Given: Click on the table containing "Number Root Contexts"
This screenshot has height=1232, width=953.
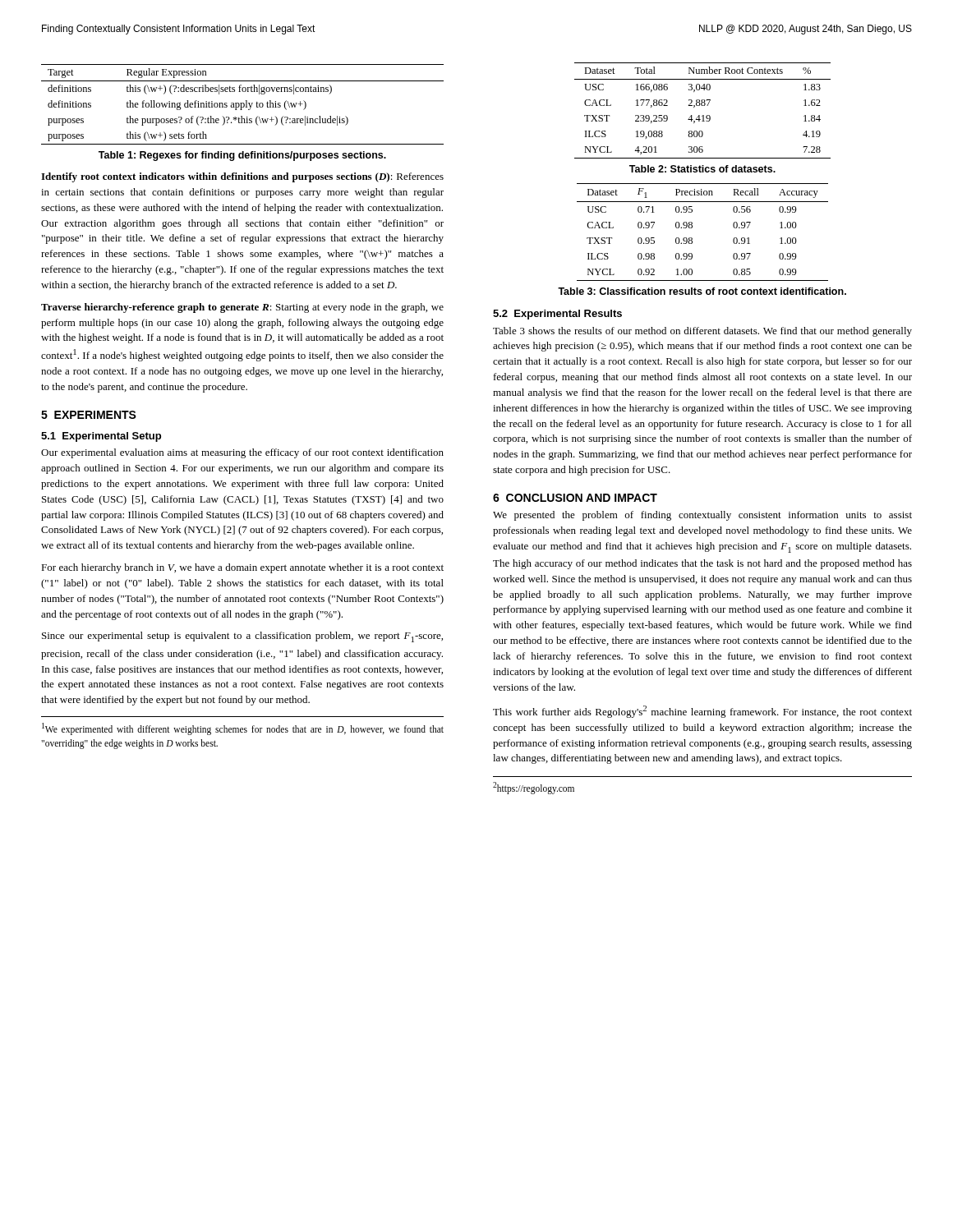Looking at the screenshot, I should 702,111.
